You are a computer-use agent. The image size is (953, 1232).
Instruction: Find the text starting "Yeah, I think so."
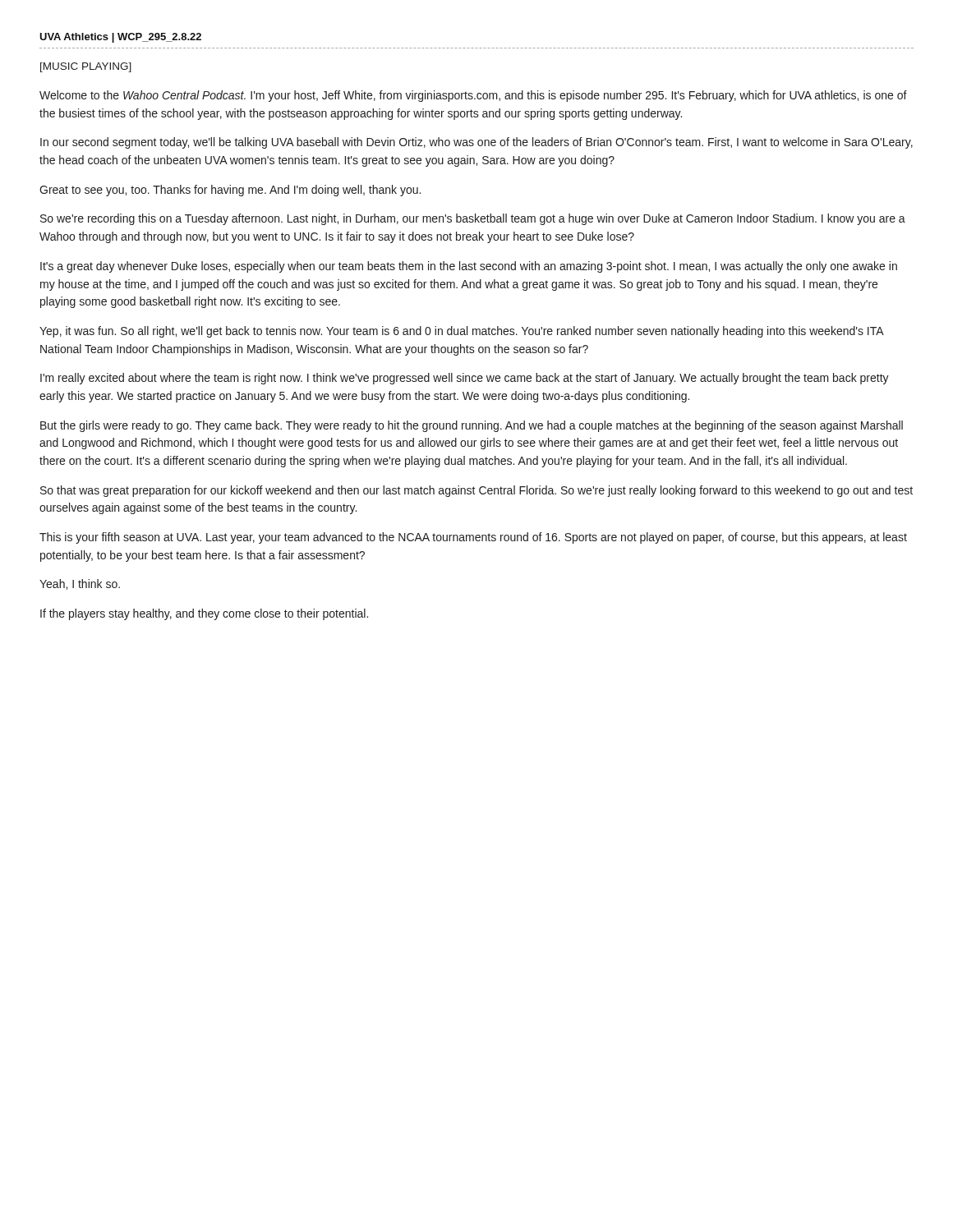click(80, 584)
